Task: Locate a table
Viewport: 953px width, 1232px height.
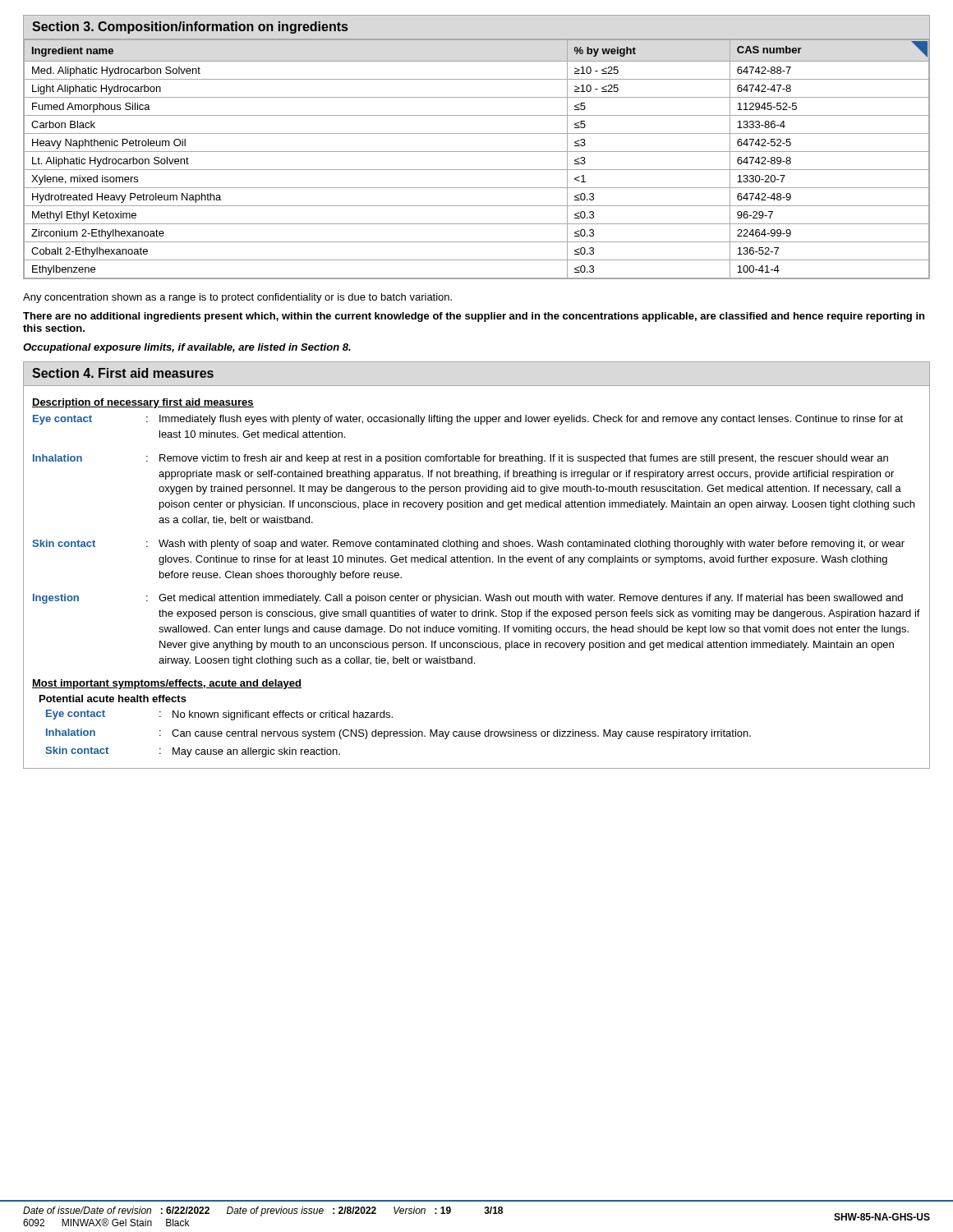Action: tap(476, 159)
